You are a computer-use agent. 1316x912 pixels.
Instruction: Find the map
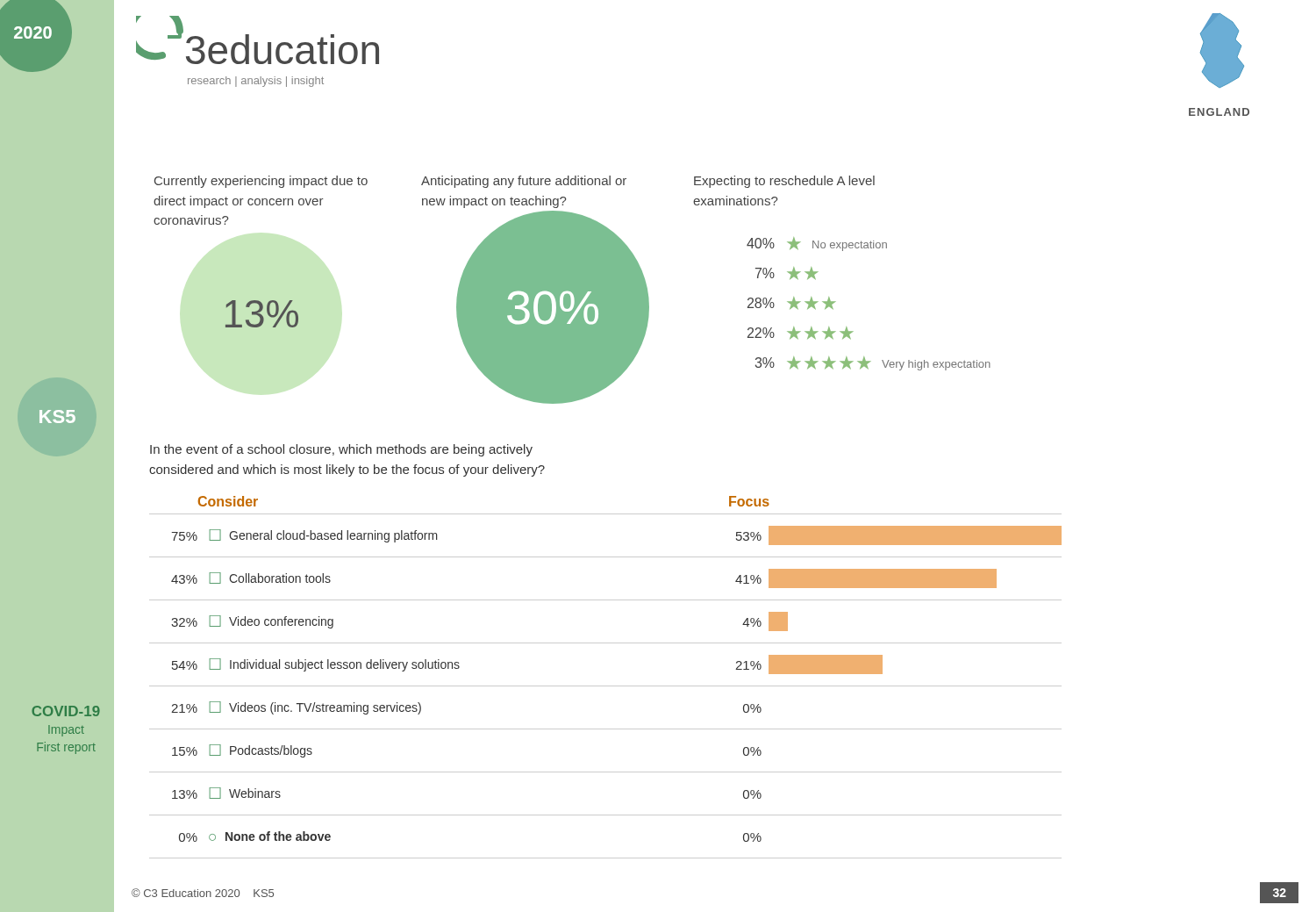(1219, 64)
